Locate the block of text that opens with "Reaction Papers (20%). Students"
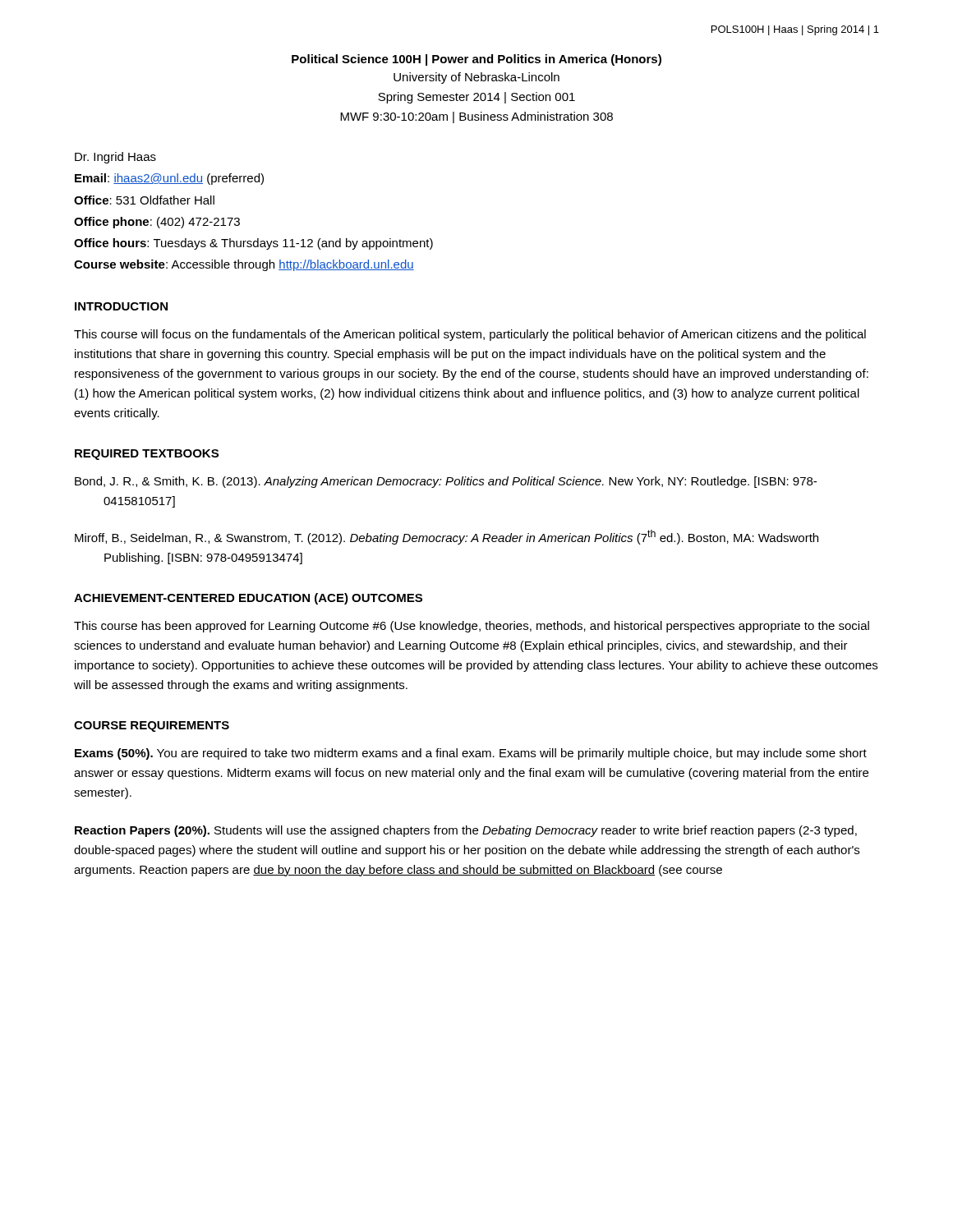 pyautogui.click(x=467, y=849)
